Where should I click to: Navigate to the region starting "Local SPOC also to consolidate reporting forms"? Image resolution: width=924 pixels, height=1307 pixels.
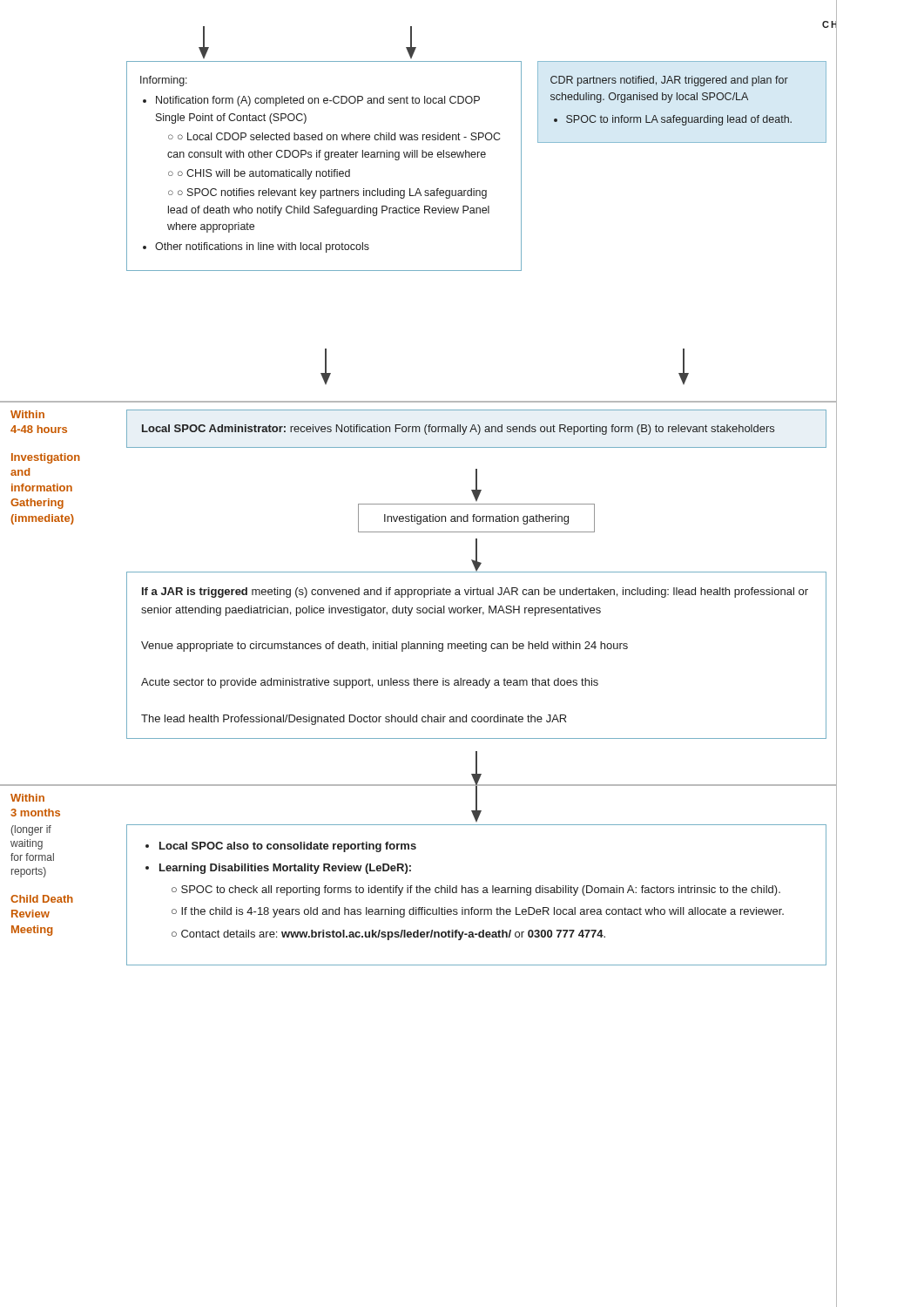(476, 891)
